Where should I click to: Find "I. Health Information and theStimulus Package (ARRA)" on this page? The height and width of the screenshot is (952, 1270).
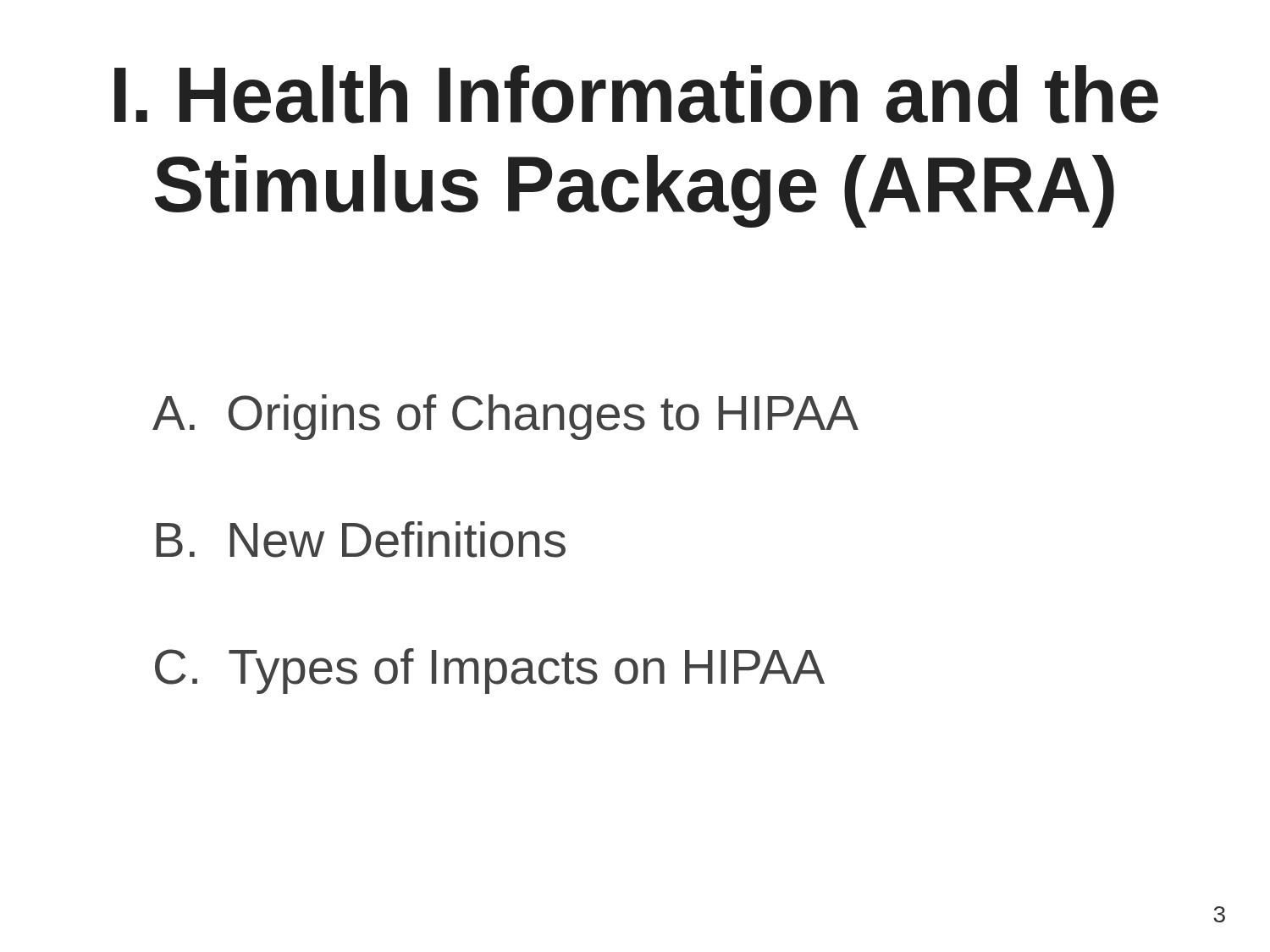(635, 140)
